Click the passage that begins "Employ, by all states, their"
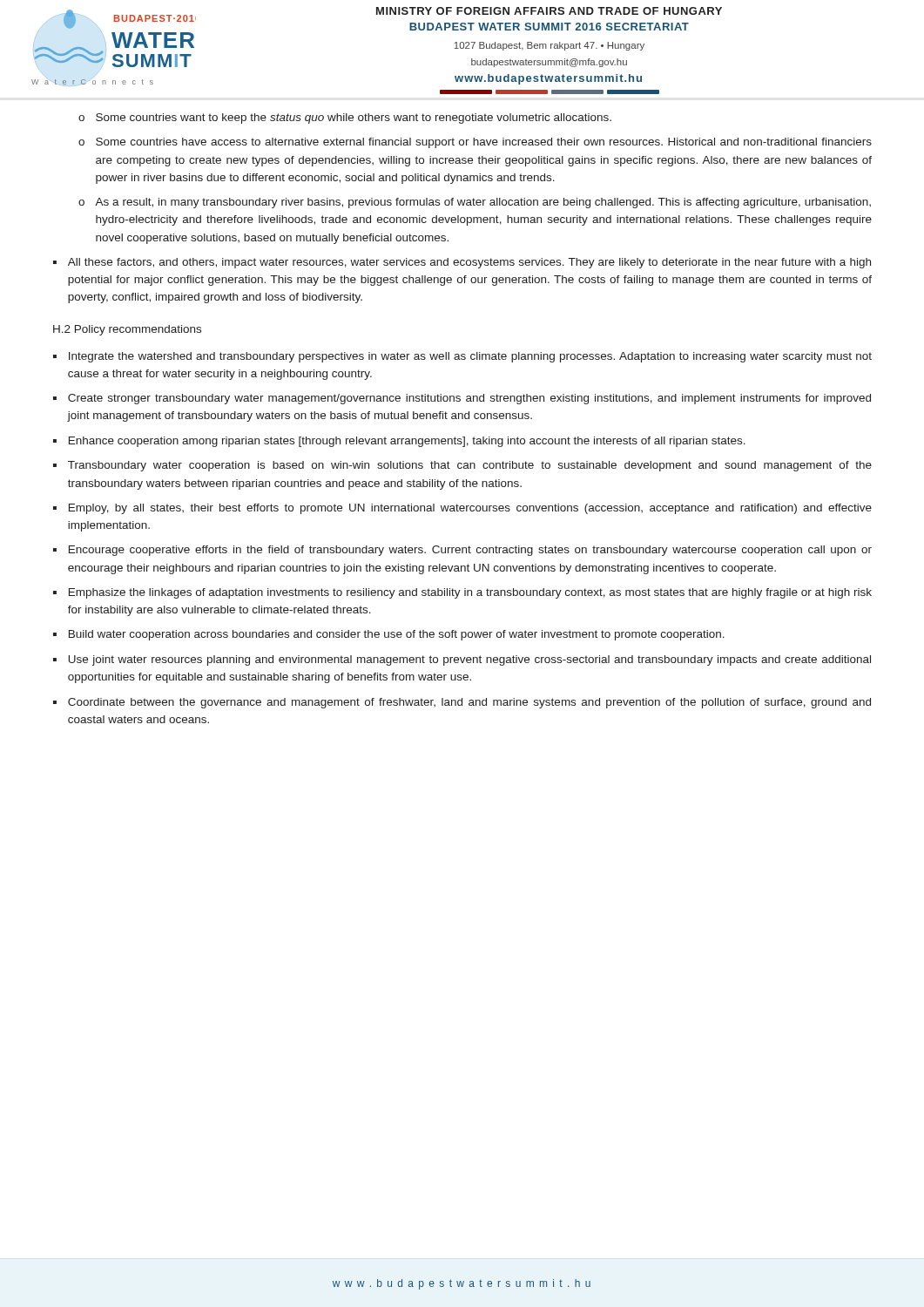The height and width of the screenshot is (1307, 924). (x=470, y=517)
